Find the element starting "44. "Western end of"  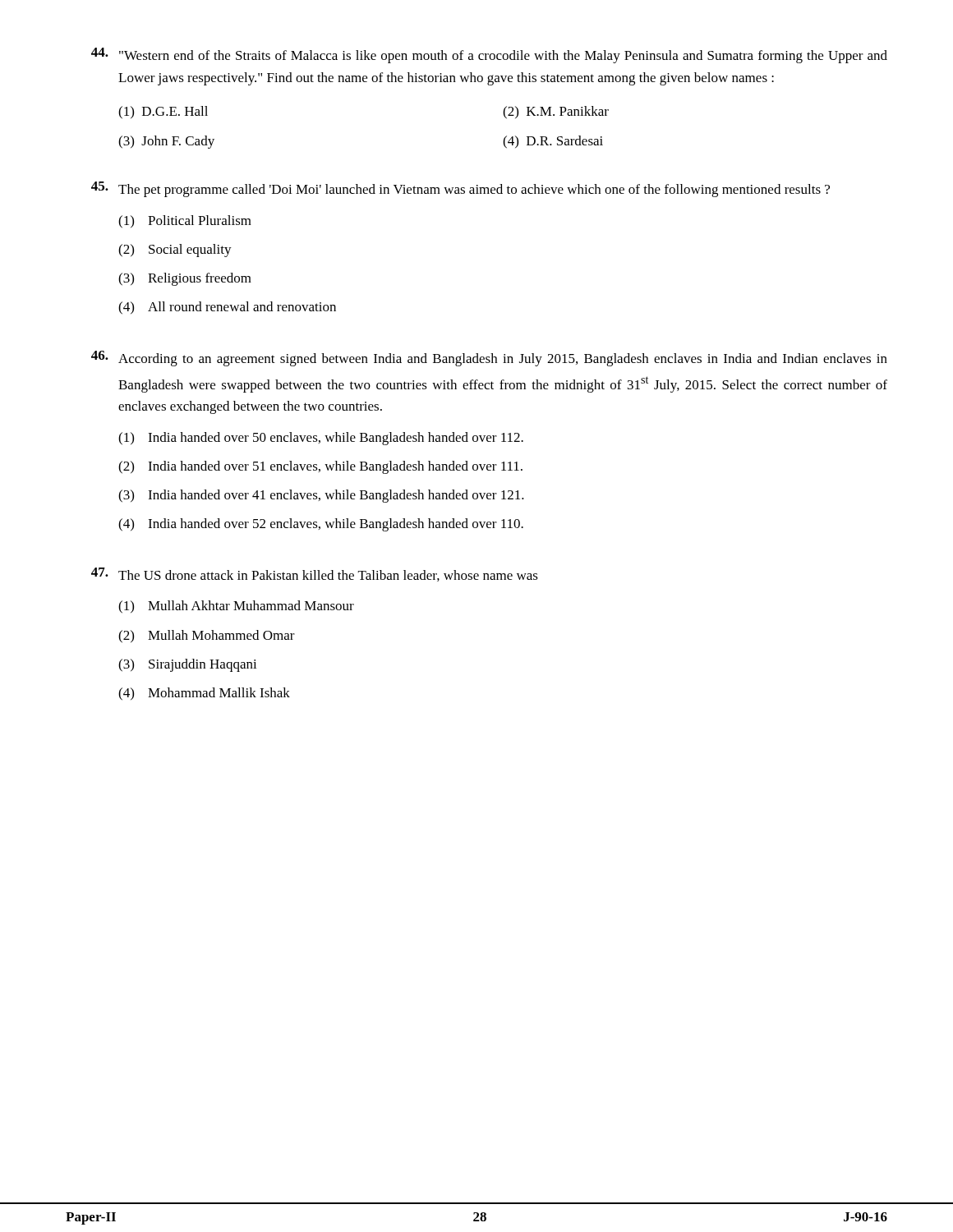point(489,55)
